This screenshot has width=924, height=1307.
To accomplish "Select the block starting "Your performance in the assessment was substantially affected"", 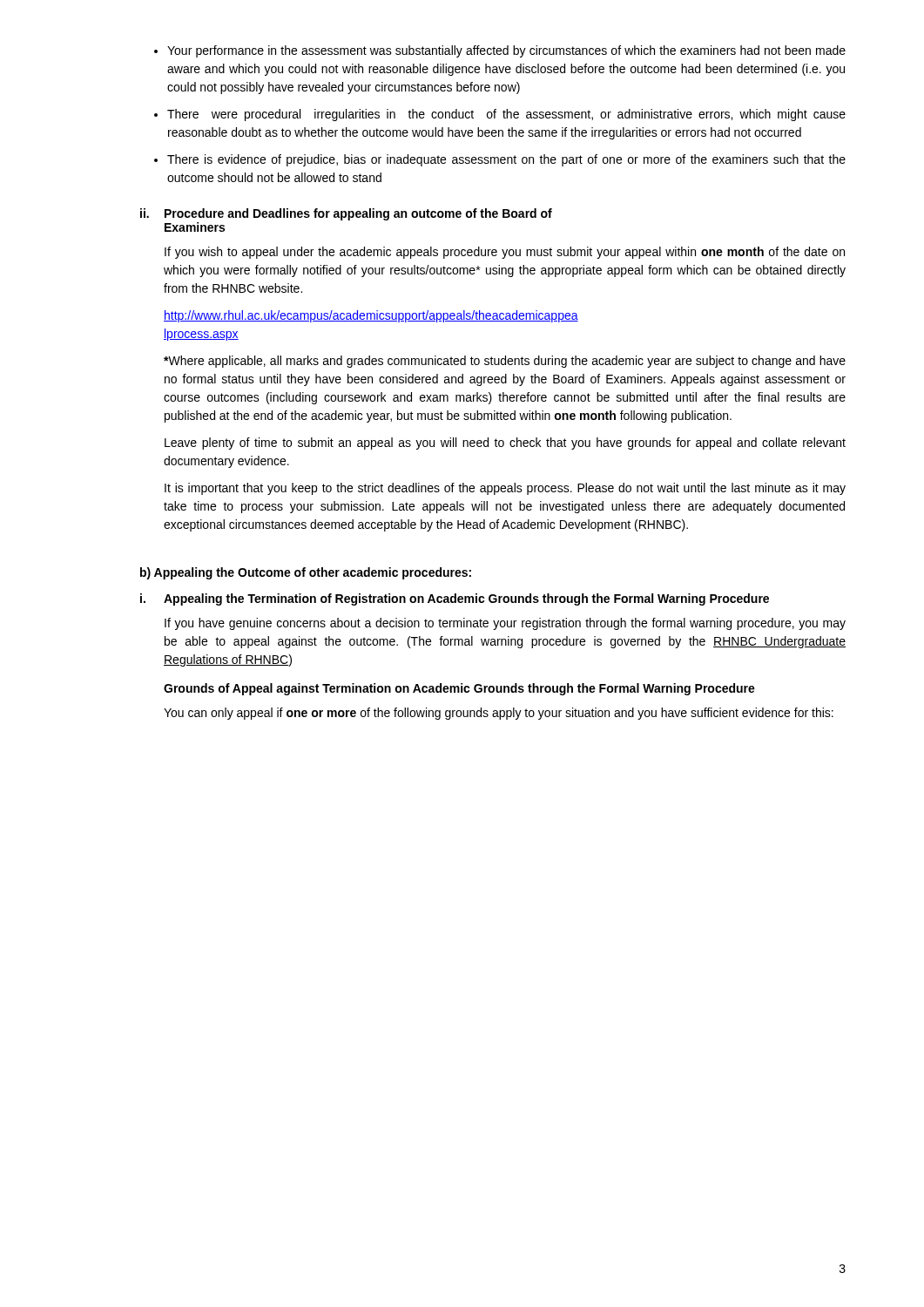I will coord(497,115).
